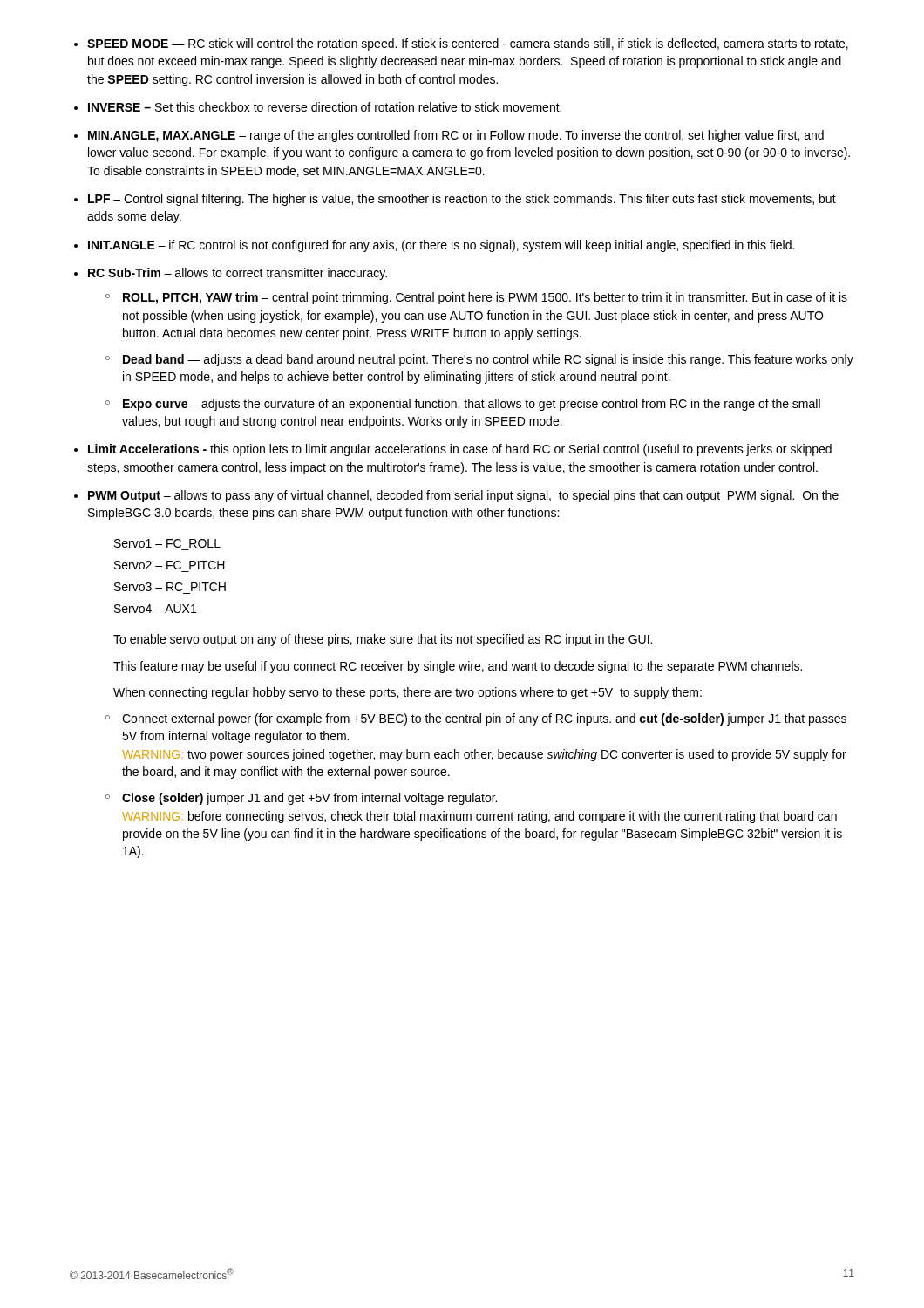Viewport: 924px width, 1308px height.
Task: Select the passage starting "Limit Accelerations - this option lets"
Action: [x=460, y=458]
